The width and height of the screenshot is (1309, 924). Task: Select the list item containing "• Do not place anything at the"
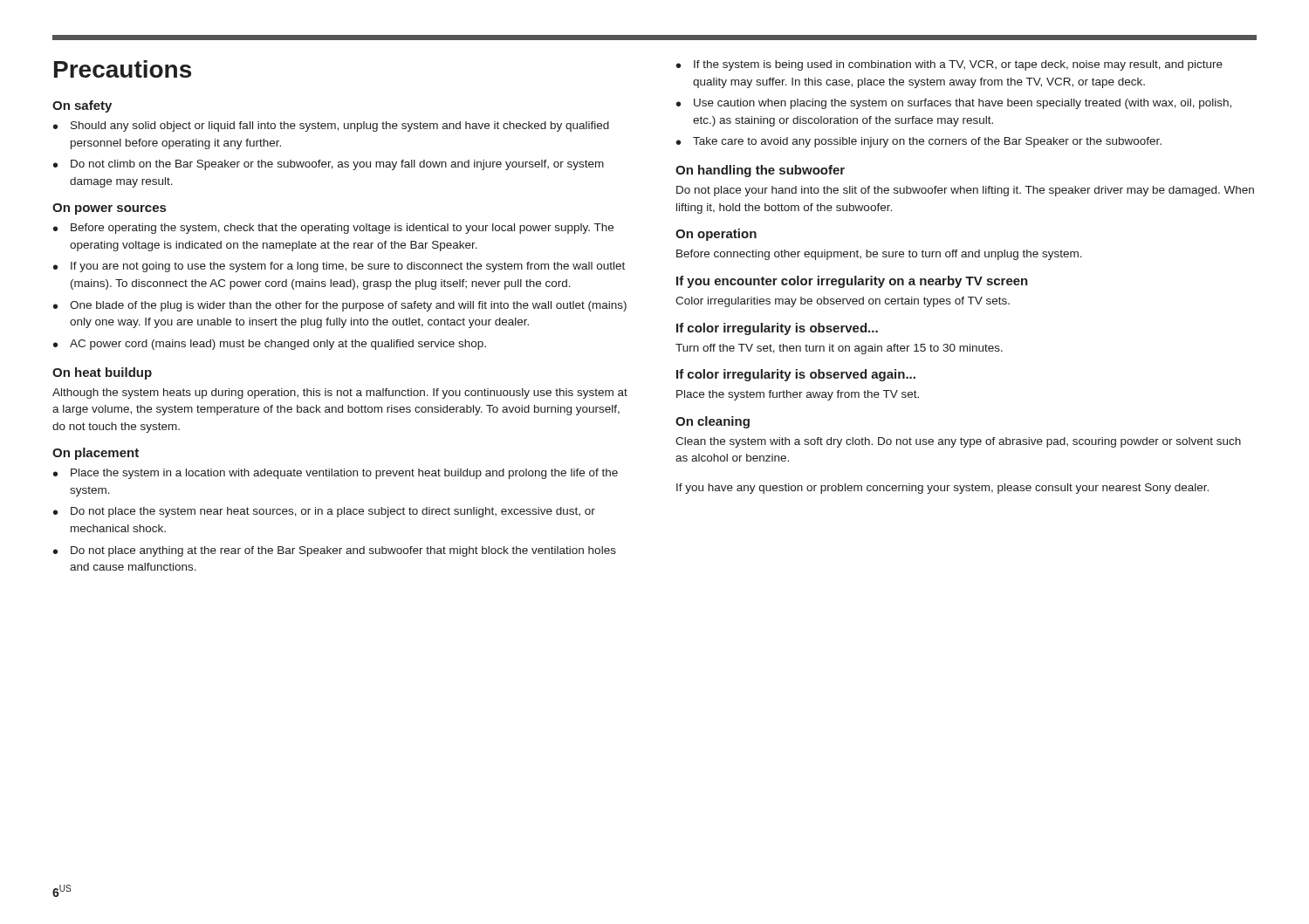[x=343, y=559]
